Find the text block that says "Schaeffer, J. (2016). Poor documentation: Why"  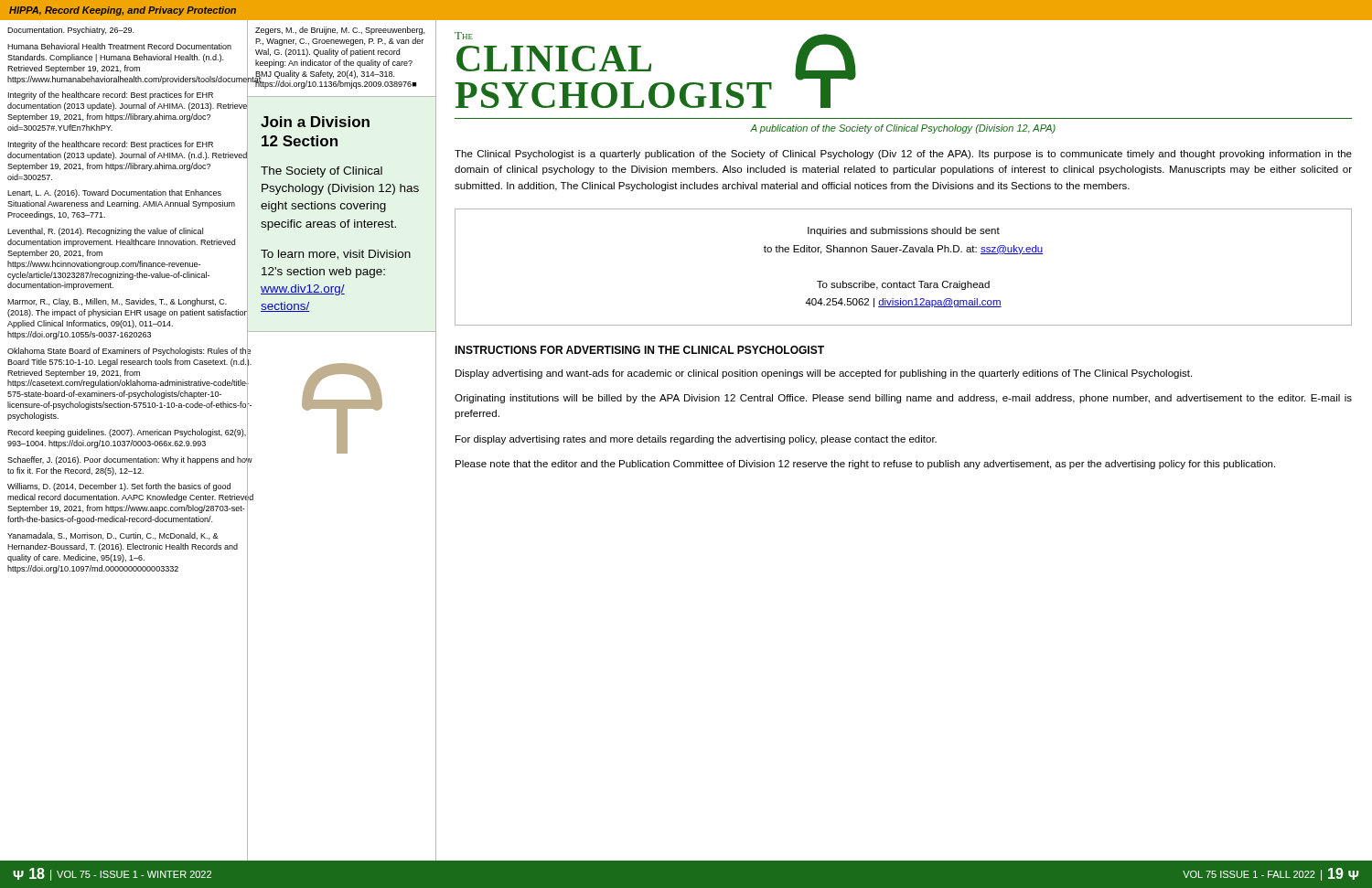click(x=130, y=465)
